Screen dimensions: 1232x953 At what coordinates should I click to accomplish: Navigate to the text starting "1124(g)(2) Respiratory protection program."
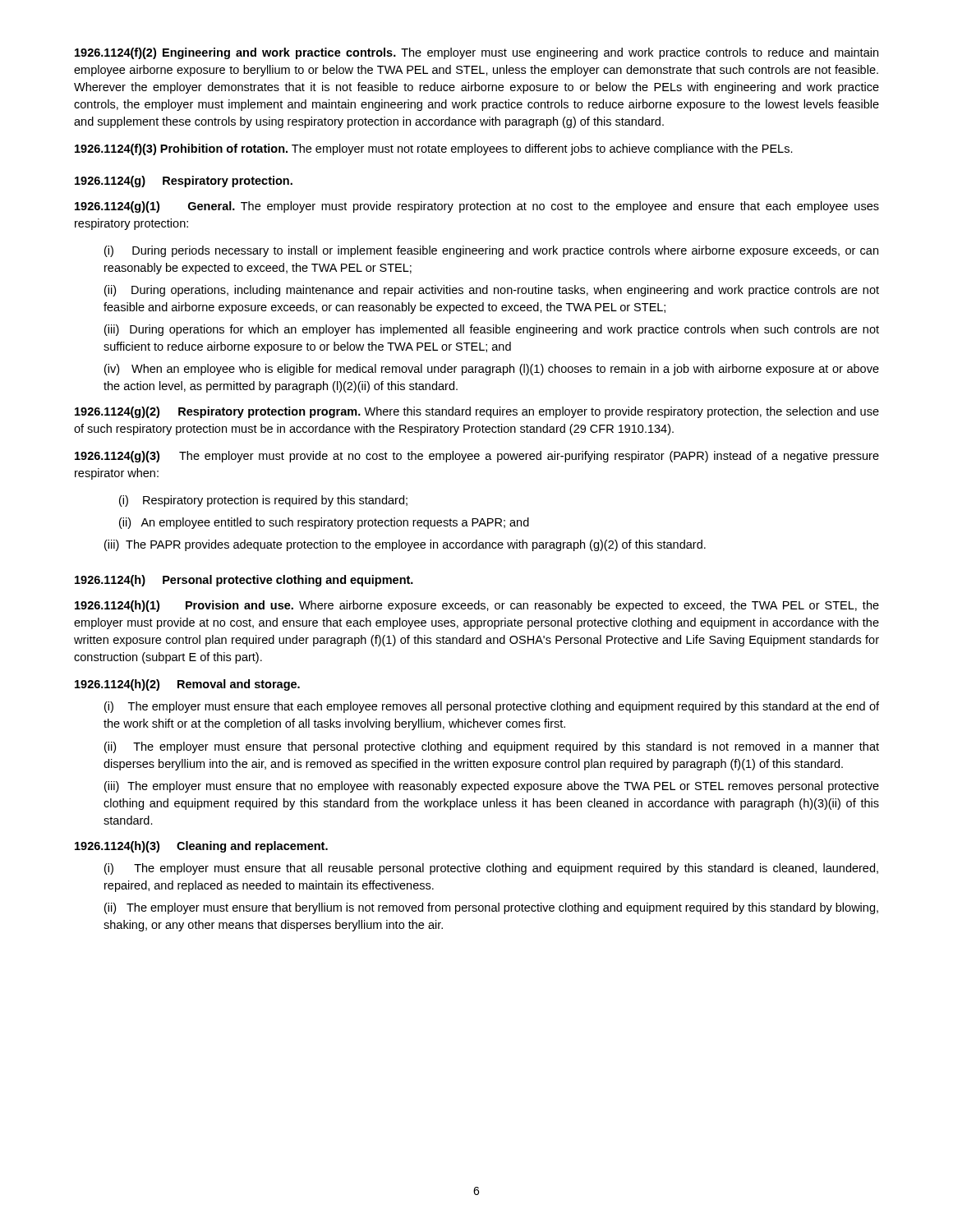click(x=476, y=420)
